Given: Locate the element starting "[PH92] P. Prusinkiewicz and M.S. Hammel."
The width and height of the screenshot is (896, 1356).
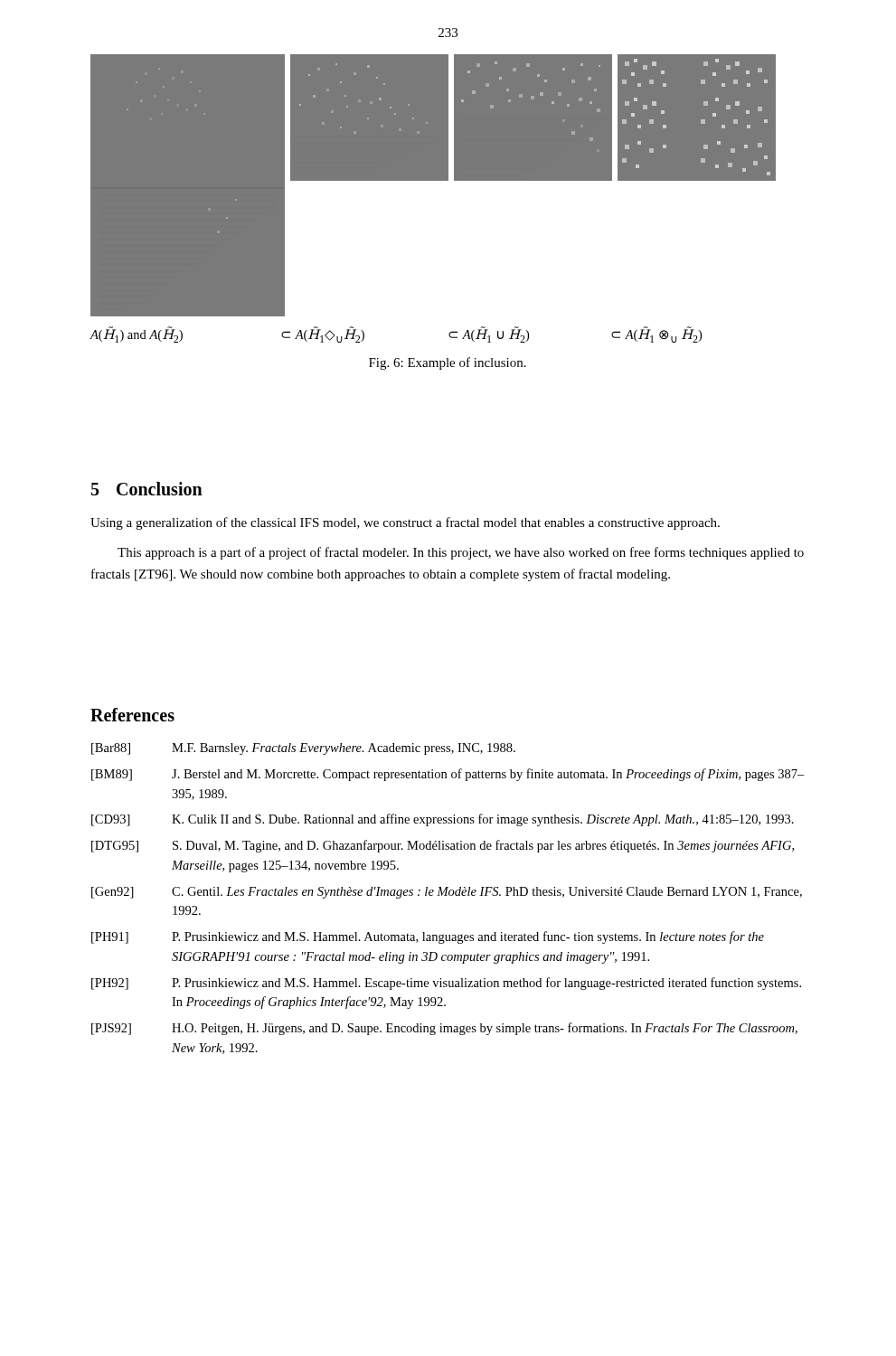Looking at the screenshot, I should pos(448,993).
